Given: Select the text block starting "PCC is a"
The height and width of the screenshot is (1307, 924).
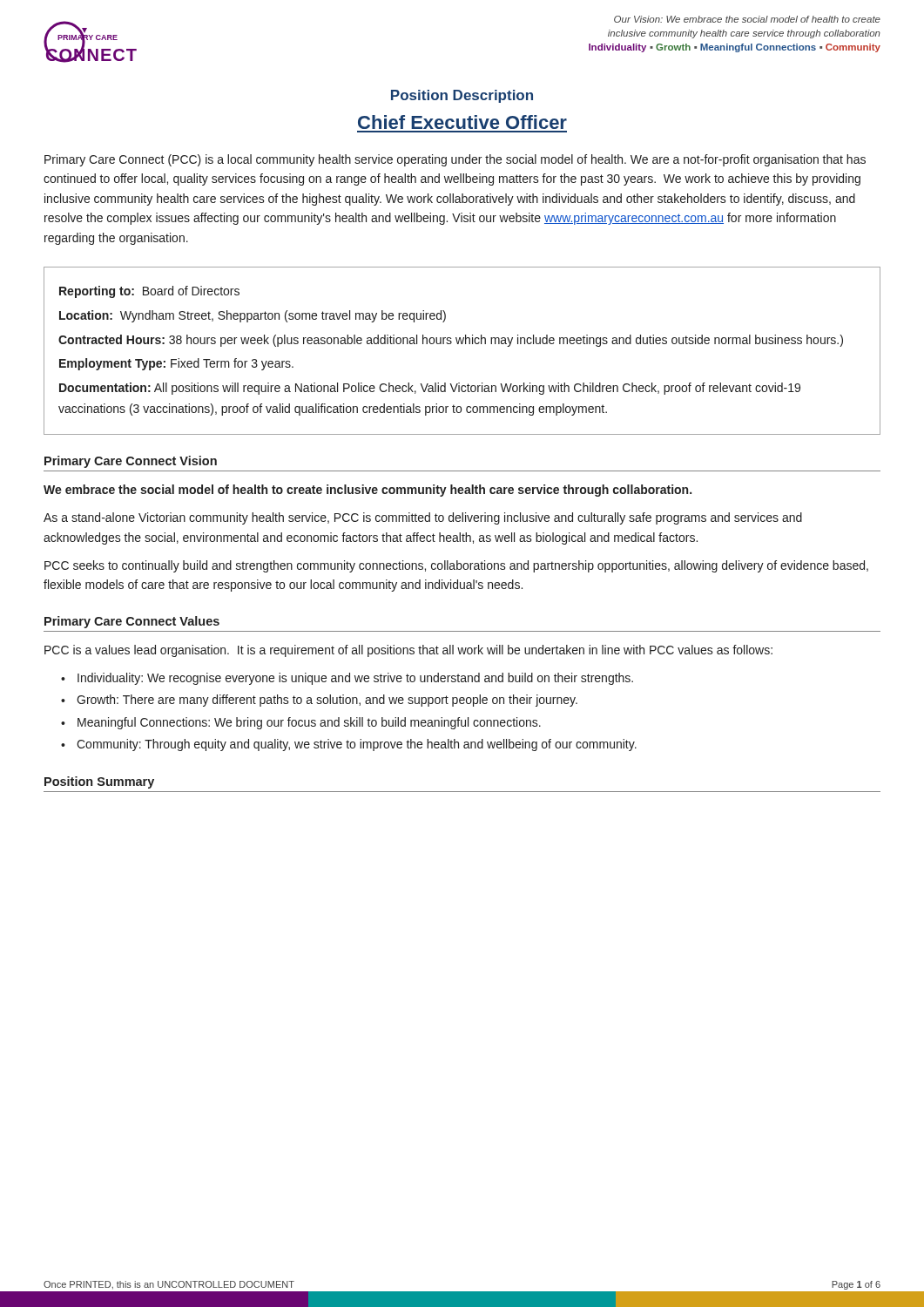Looking at the screenshot, I should (408, 650).
